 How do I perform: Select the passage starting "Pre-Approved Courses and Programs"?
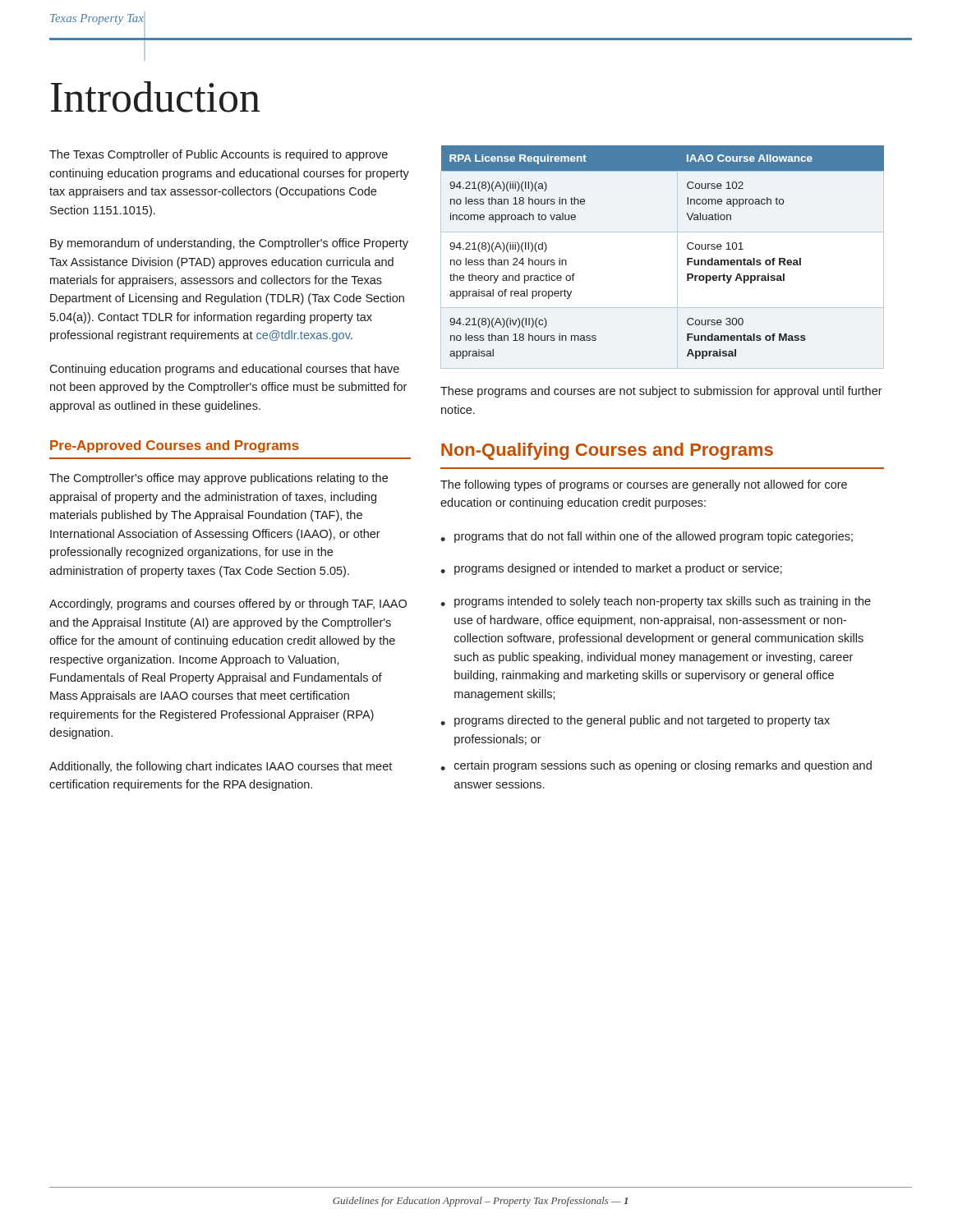click(230, 449)
